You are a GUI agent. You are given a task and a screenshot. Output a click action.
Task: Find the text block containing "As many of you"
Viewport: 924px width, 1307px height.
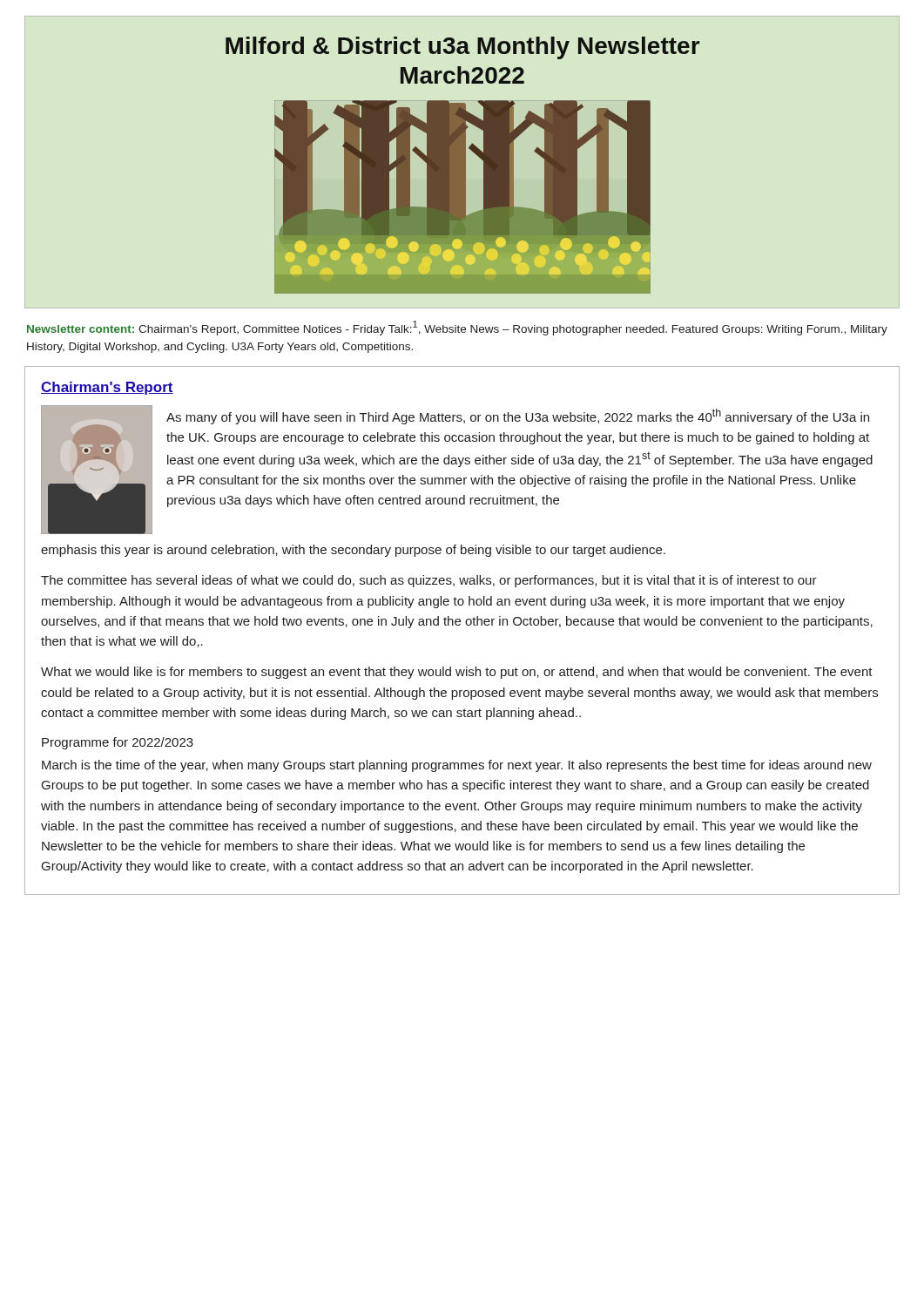(x=520, y=457)
